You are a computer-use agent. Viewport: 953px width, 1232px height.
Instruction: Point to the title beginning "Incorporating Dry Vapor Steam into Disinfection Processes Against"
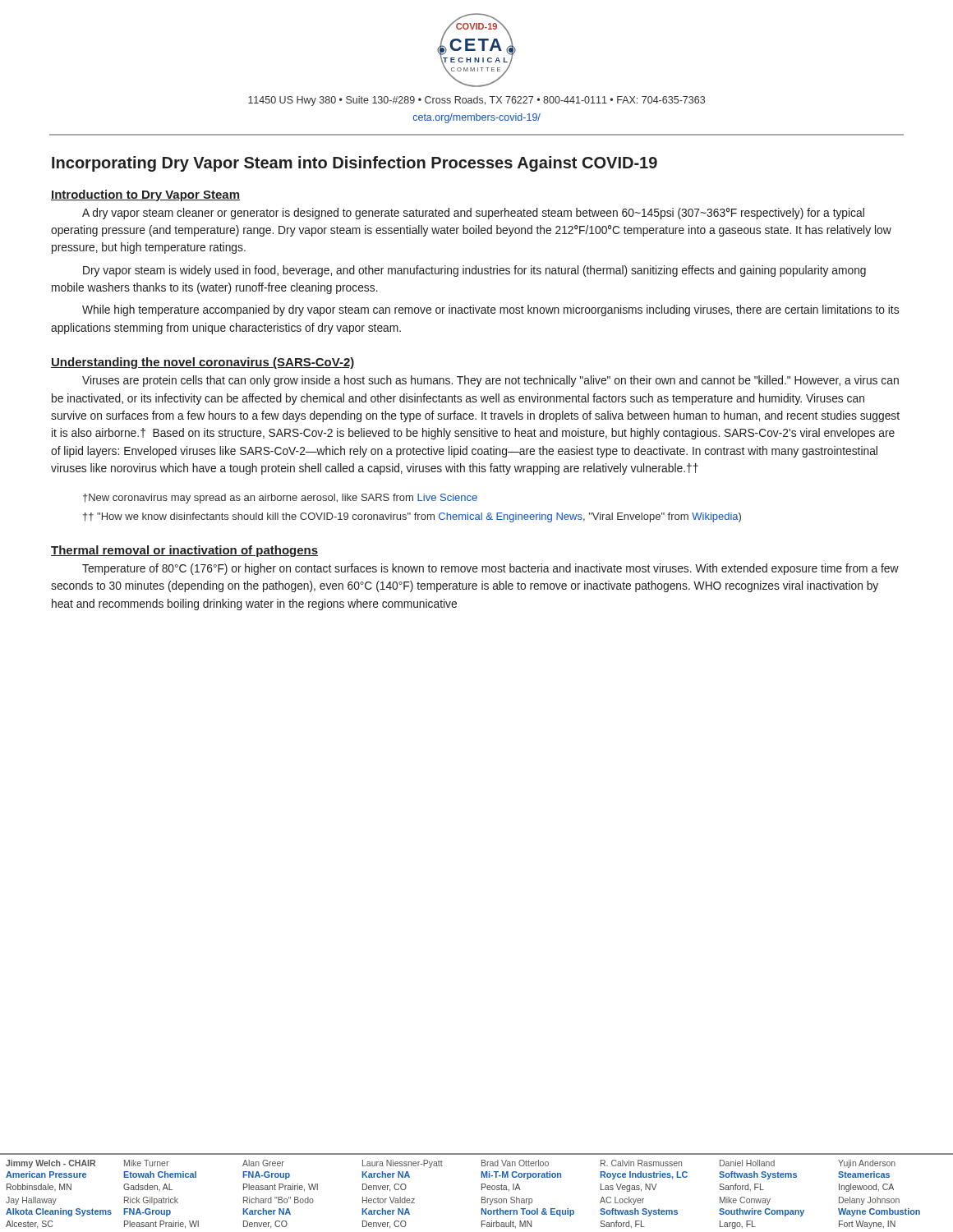(x=354, y=162)
